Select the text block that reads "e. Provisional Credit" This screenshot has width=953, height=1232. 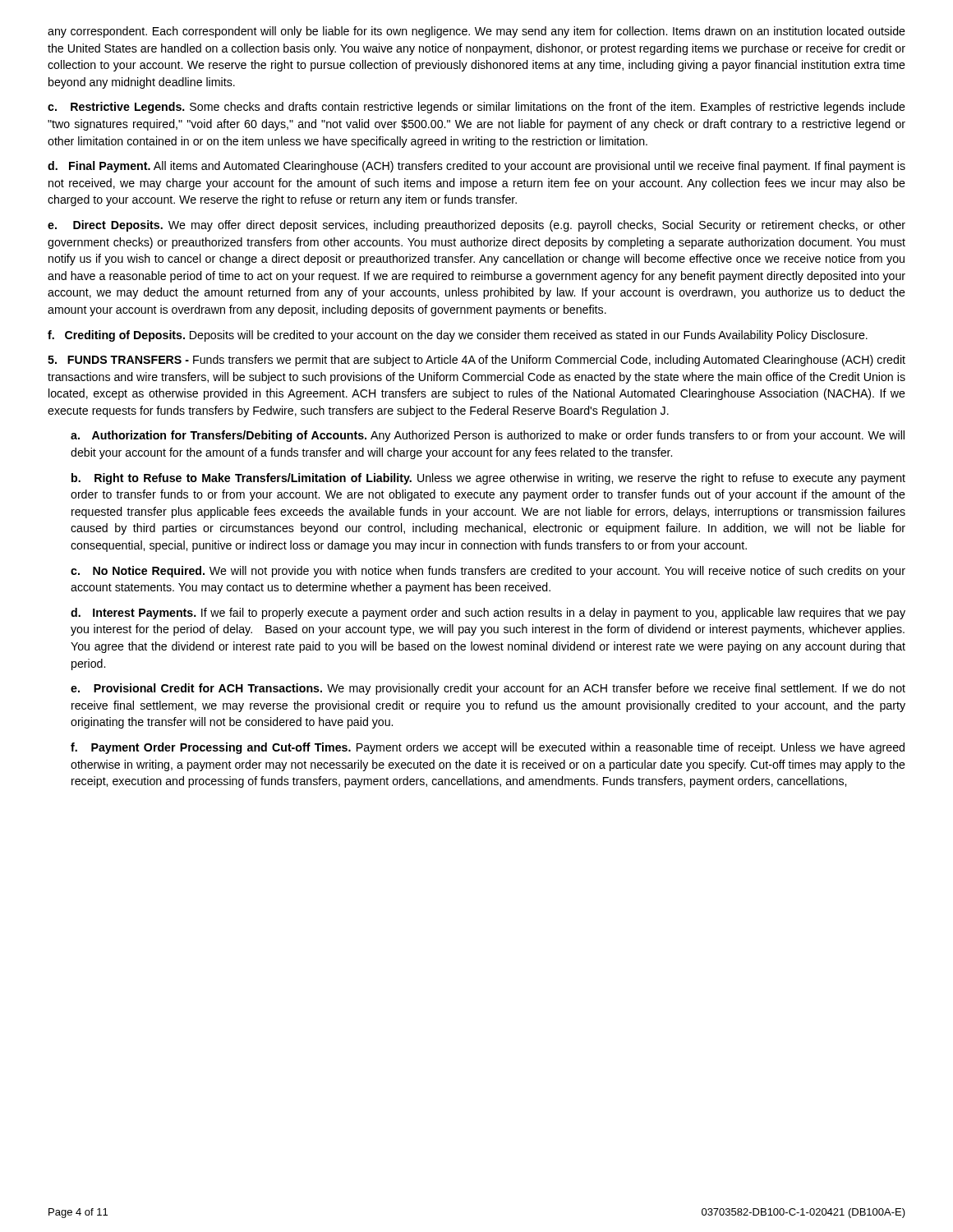[x=488, y=705]
